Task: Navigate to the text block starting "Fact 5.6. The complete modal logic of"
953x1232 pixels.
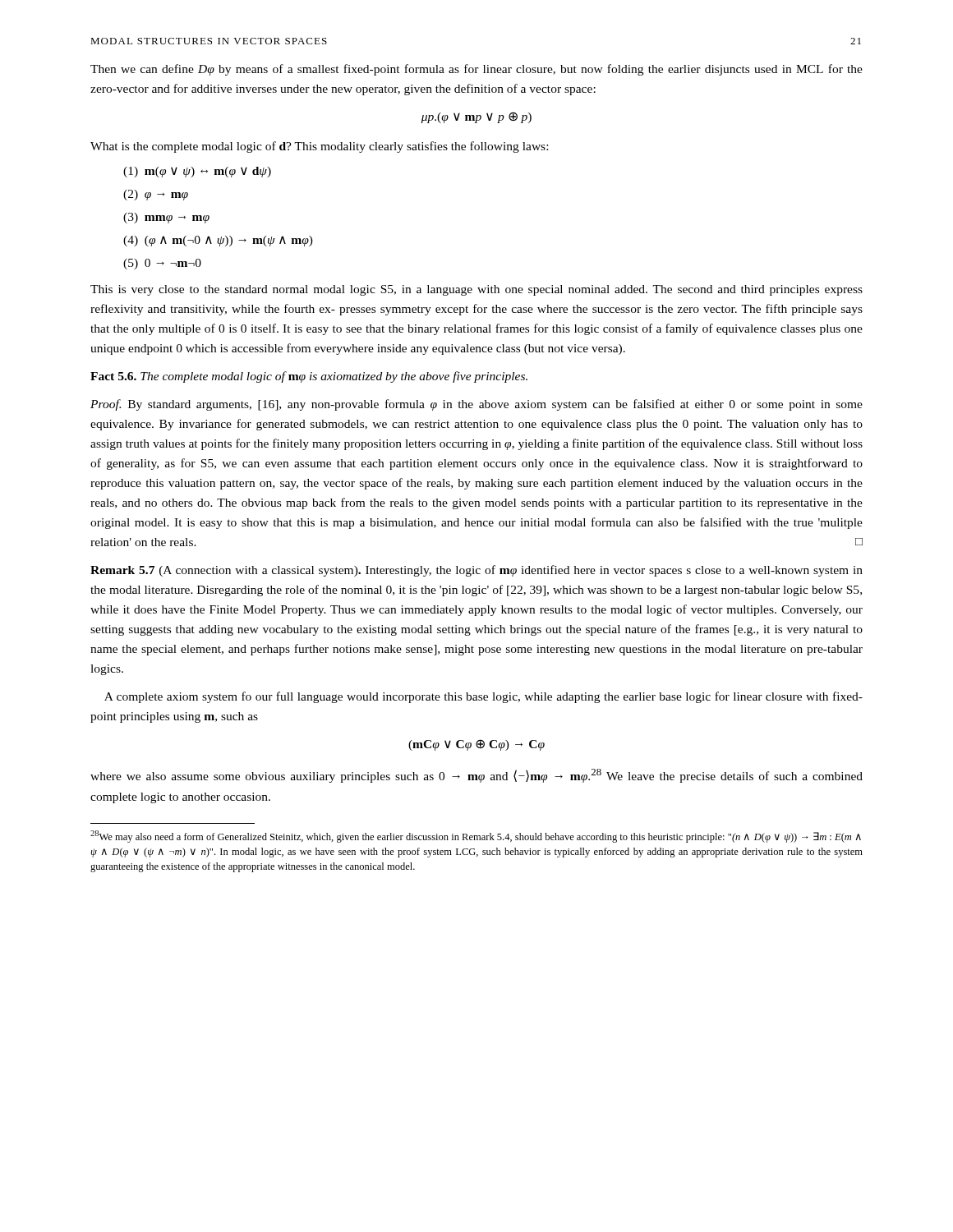Action: pos(476,376)
